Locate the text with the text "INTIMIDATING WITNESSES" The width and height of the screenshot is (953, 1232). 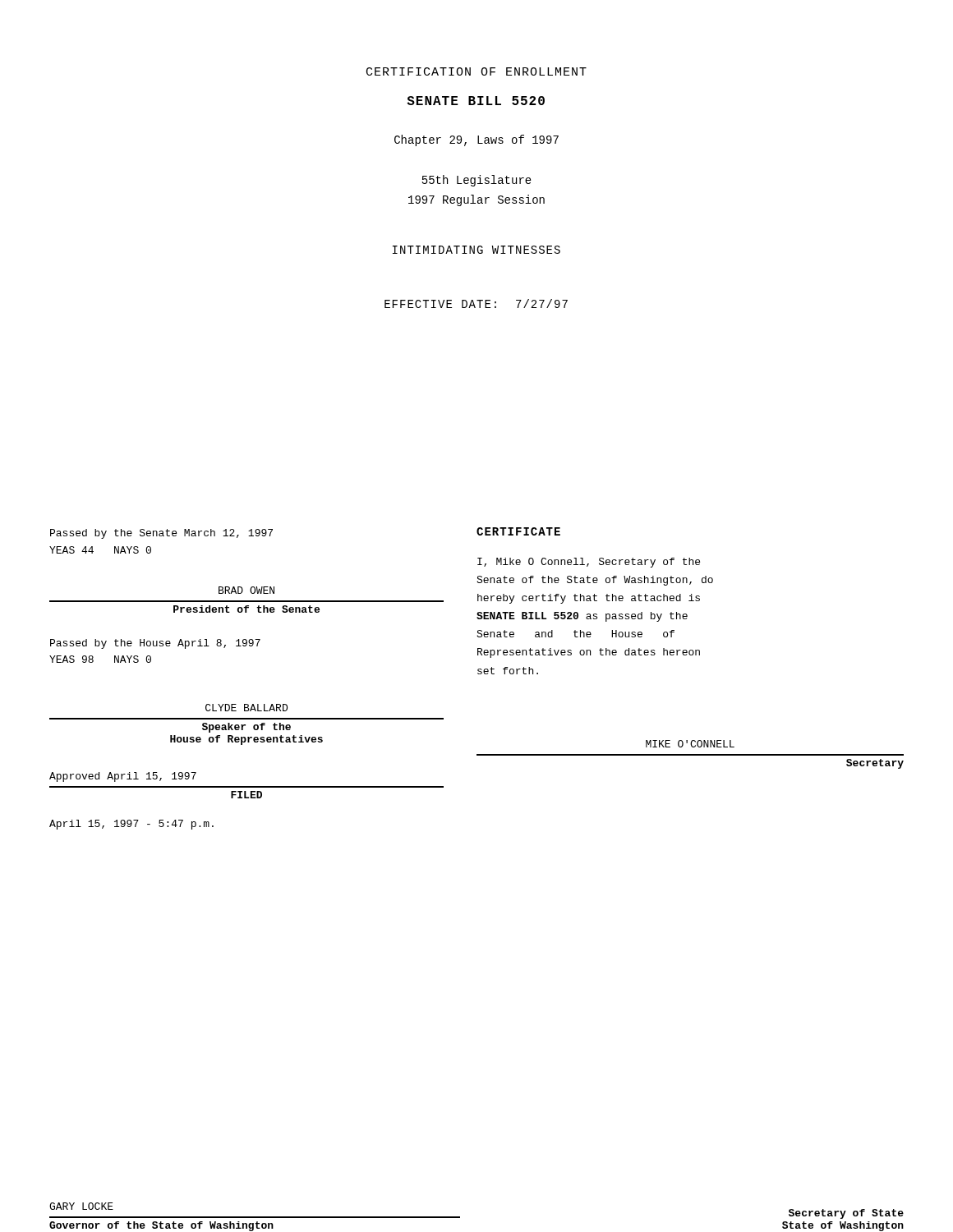(x=476, y=250)
